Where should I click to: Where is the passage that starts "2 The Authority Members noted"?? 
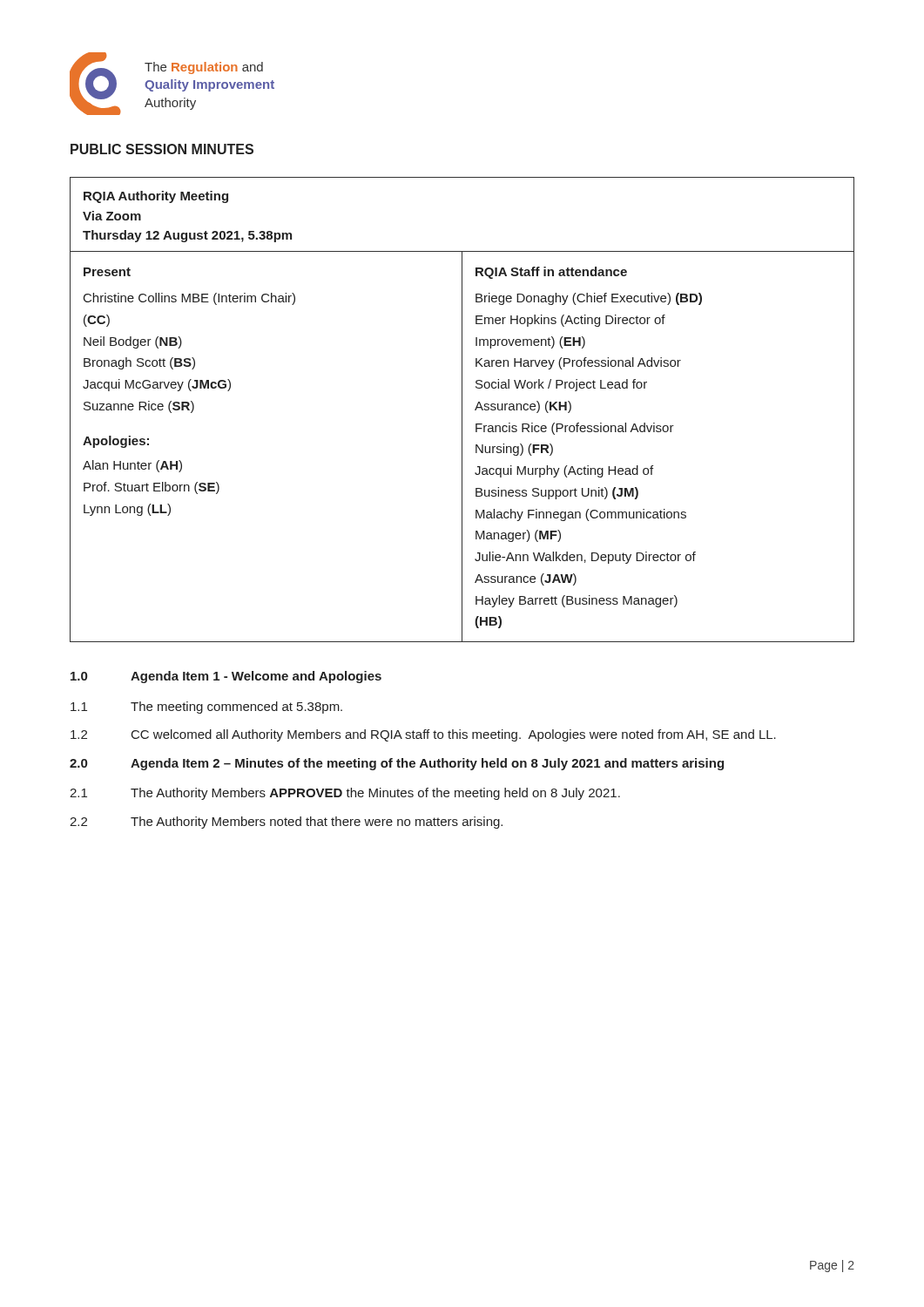pos(462,821)
